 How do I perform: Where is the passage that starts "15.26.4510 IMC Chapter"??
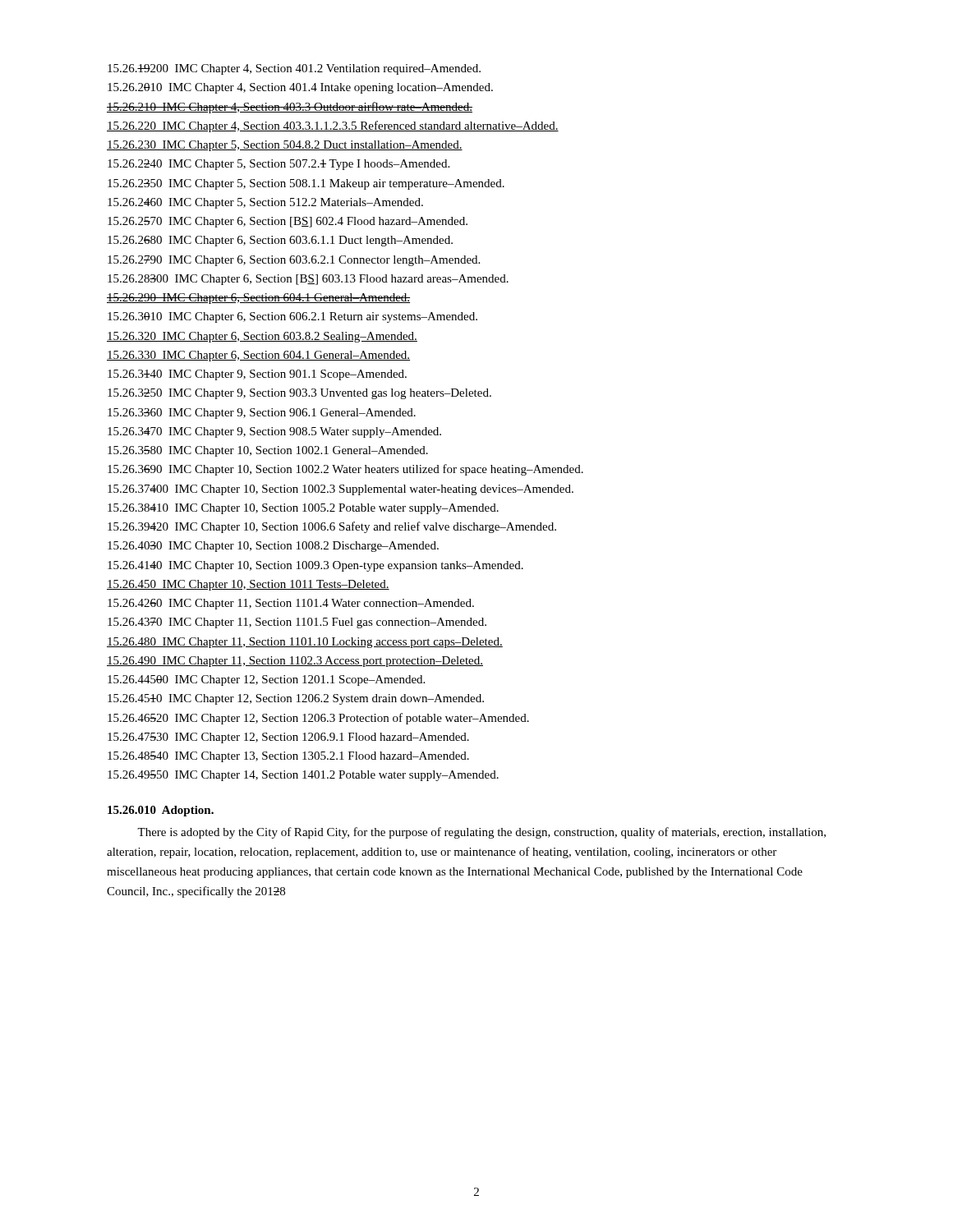296,698
